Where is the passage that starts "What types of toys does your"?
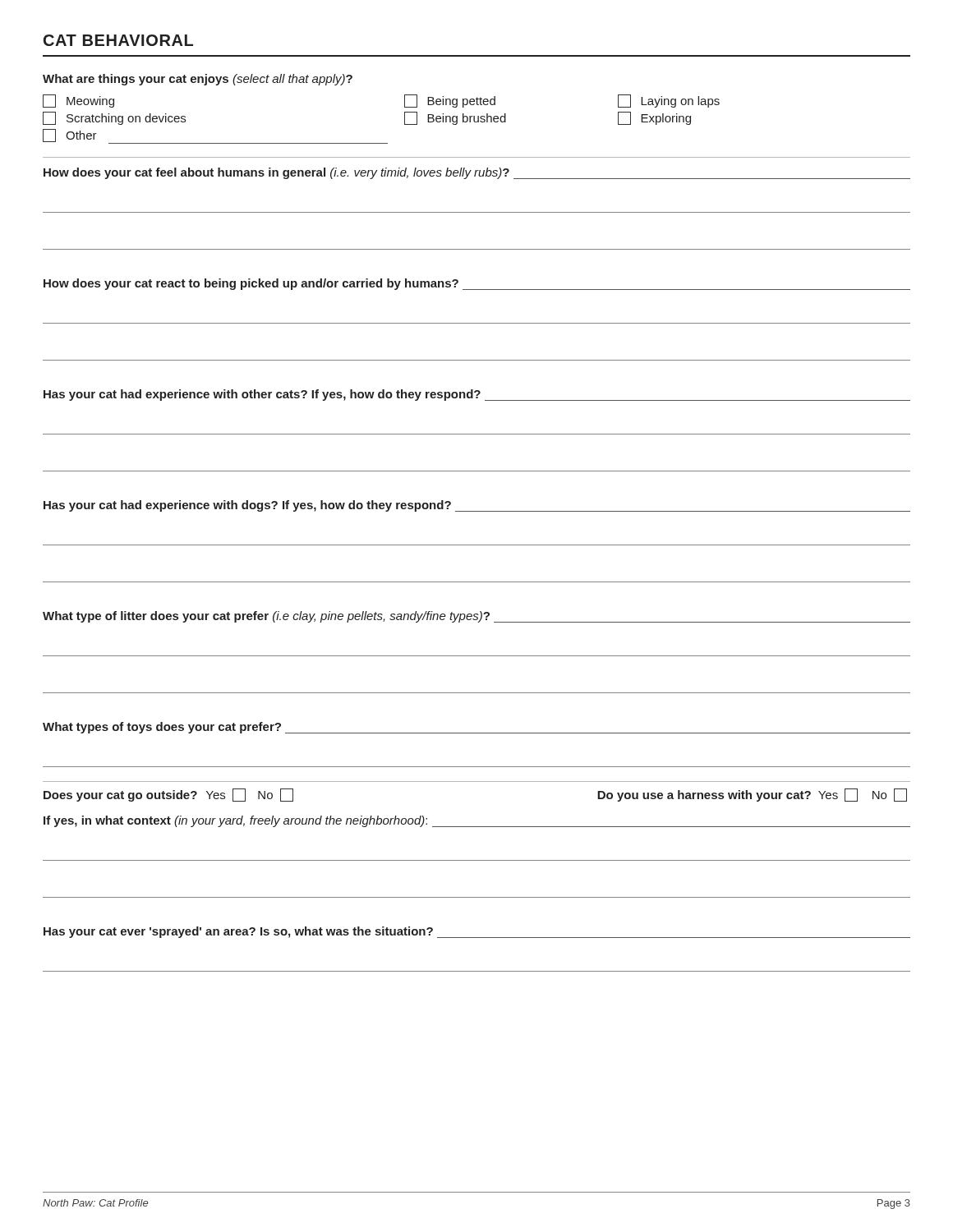Viewport: 953px width, 1232px height. point(476,743)
